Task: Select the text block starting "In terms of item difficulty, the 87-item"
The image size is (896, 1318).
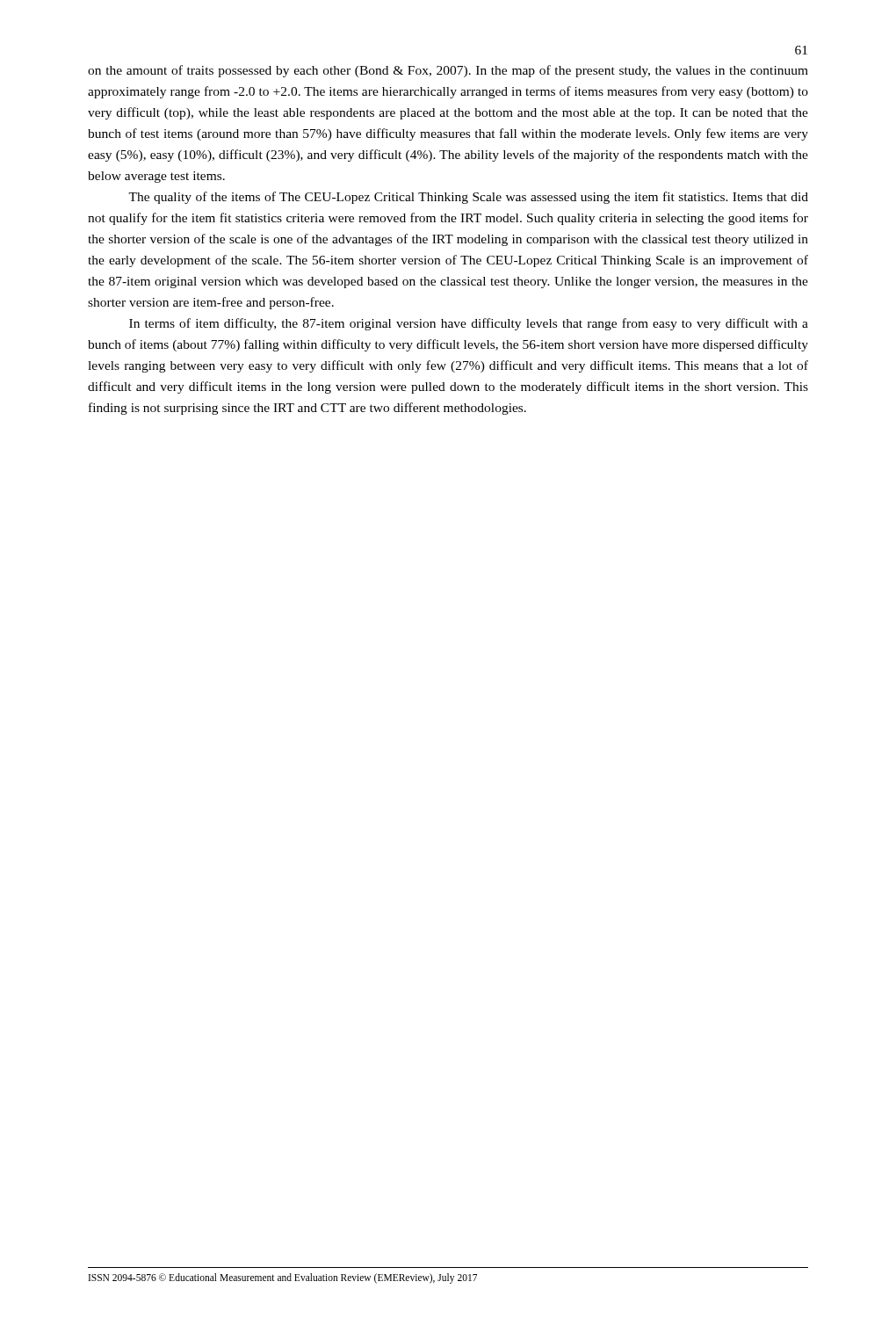Action: 448,366
